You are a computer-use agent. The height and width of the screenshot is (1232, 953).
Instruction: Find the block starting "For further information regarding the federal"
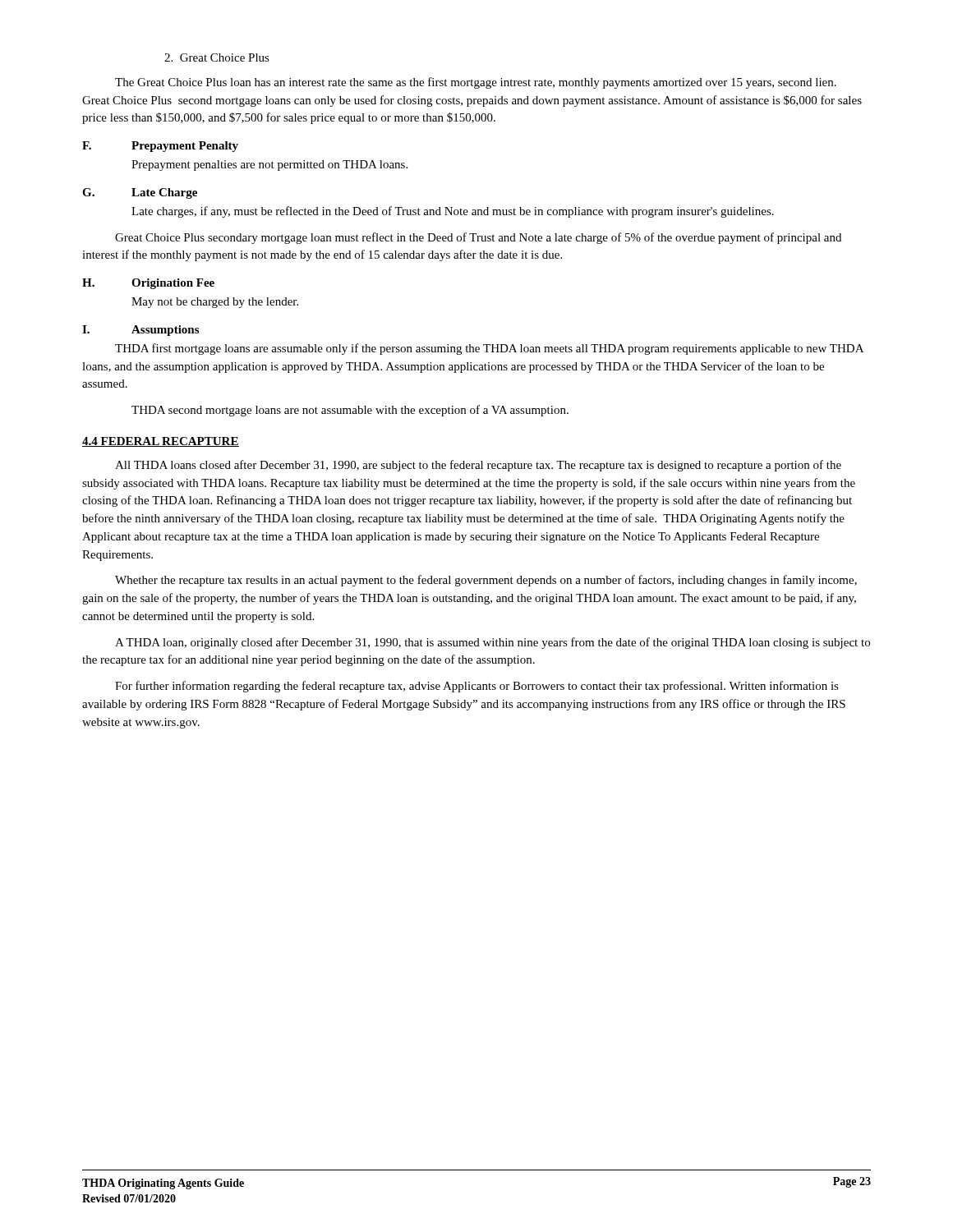(464, 704)
